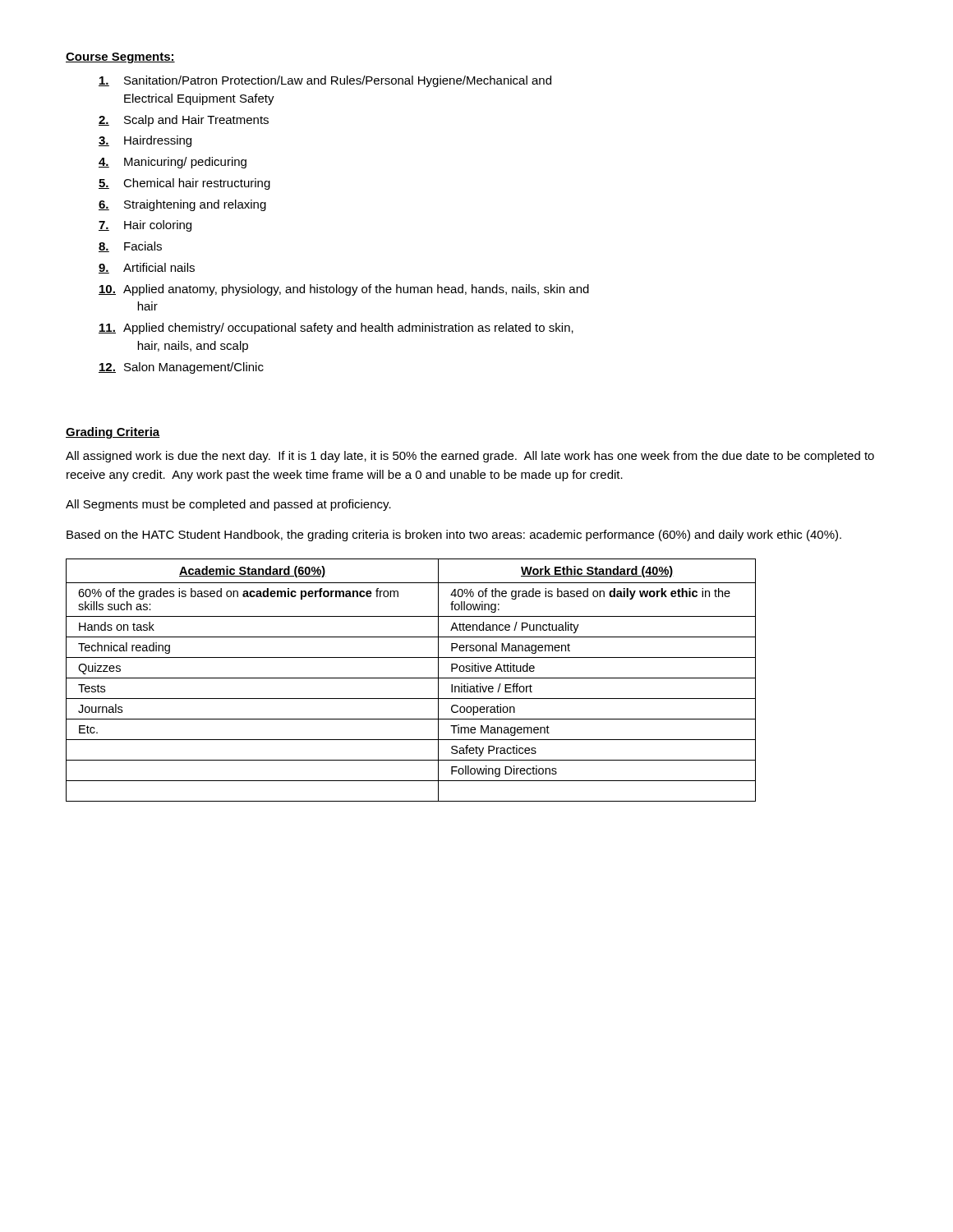Point to "6. Straightening and relaxing"
The width and height of the screenshot is (953, 1232).
coord(182,205)
